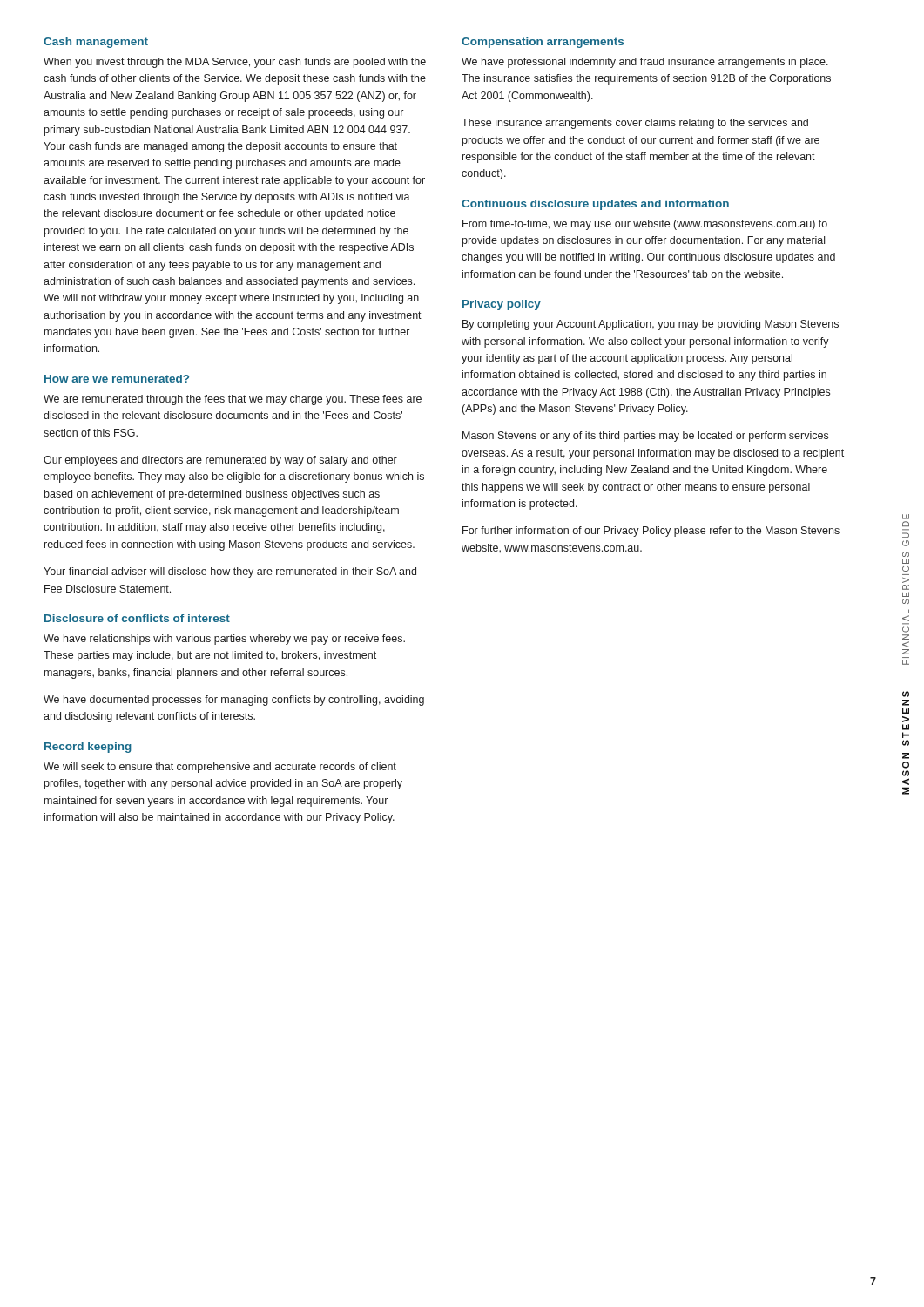The height and width of the screenshot is (1307, 924).
Task: Locate the section header containing "Disclosure of conflicts of interest"
Action: 137,618
